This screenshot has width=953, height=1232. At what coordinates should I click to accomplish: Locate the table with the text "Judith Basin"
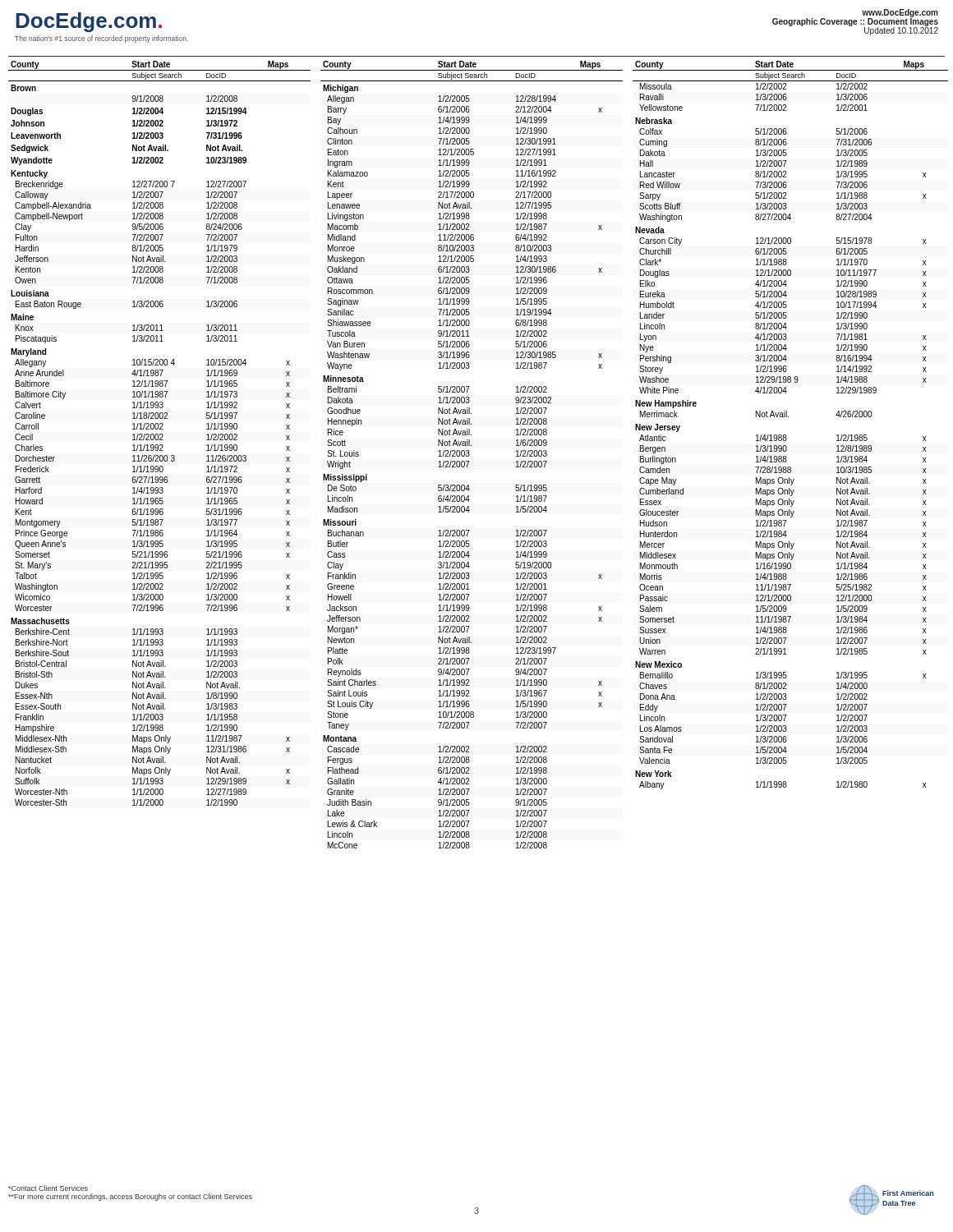(x=472, y=455)
